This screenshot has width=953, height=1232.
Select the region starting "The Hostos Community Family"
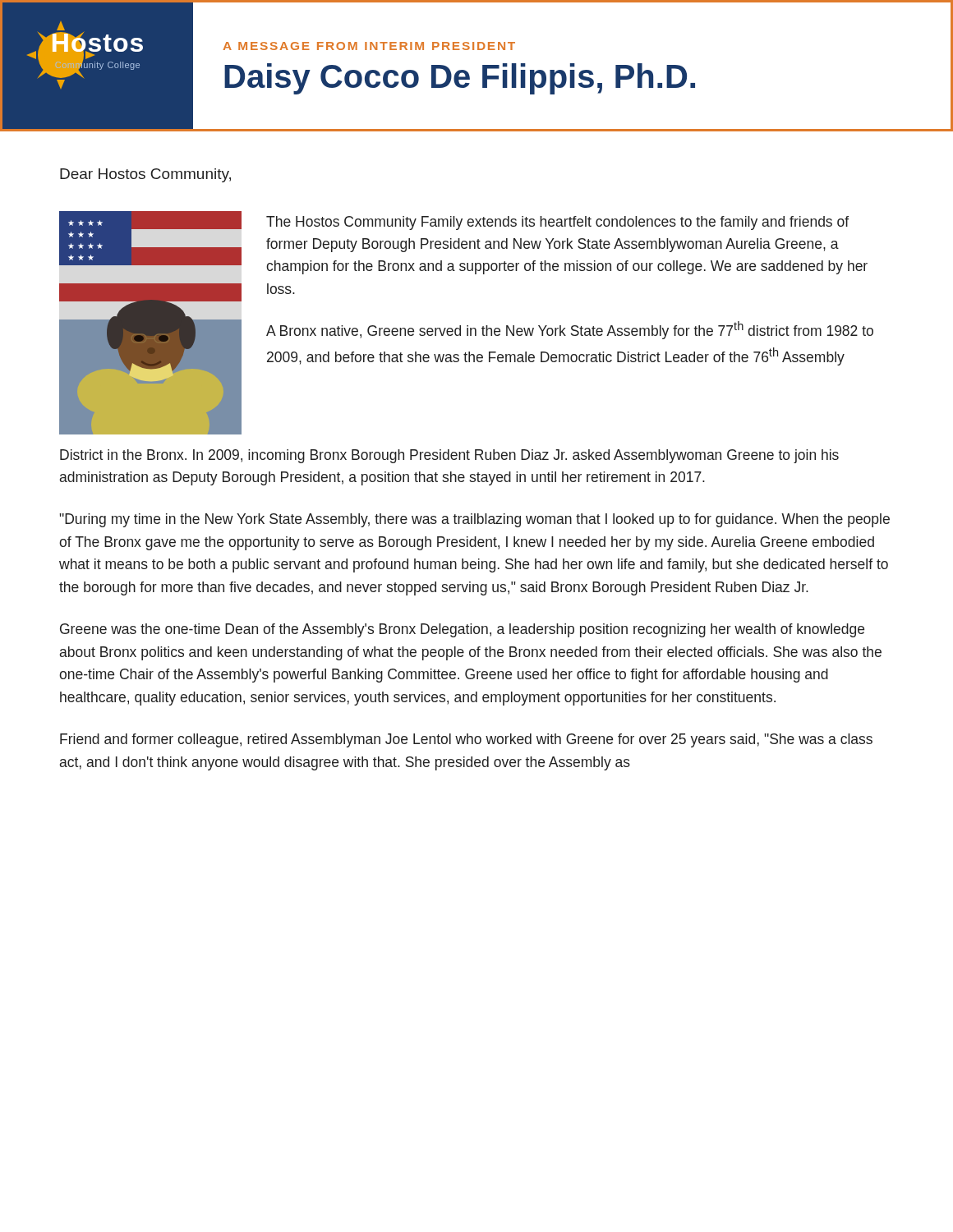click(x=557, y=223)
